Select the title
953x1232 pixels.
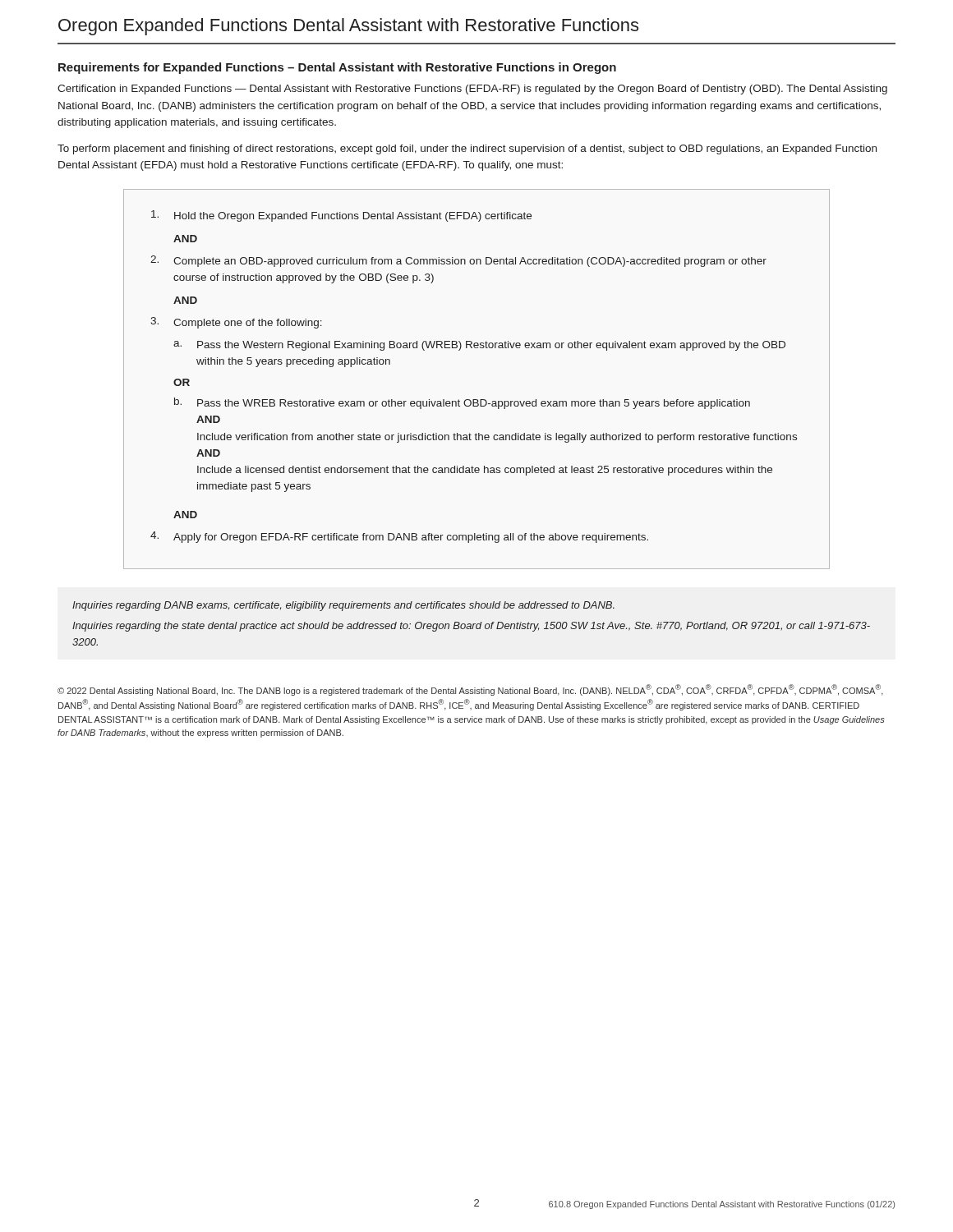pos(348,25)
